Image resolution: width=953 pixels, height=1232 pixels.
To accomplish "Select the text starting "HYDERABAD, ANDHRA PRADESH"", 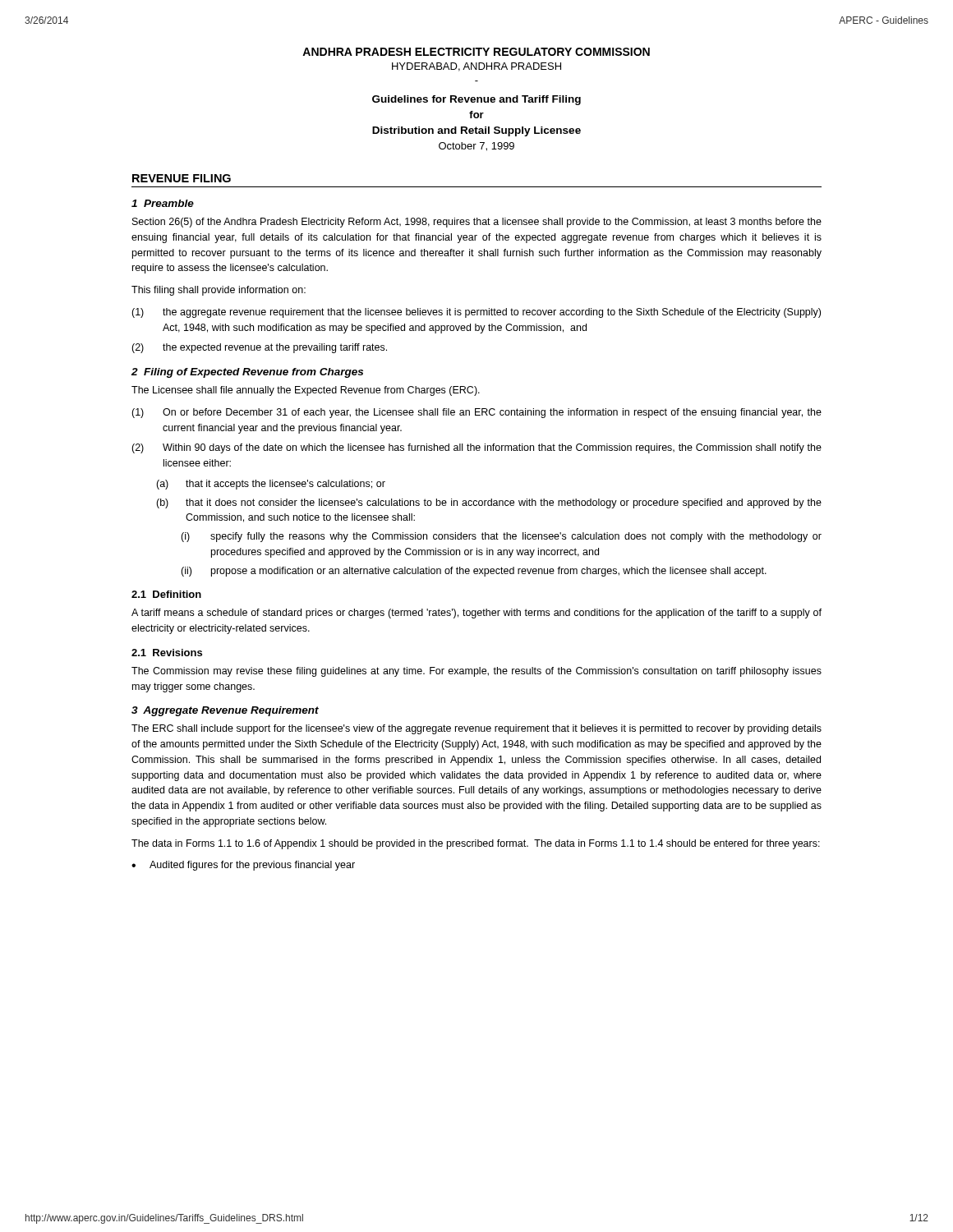I will pos(476,66).
